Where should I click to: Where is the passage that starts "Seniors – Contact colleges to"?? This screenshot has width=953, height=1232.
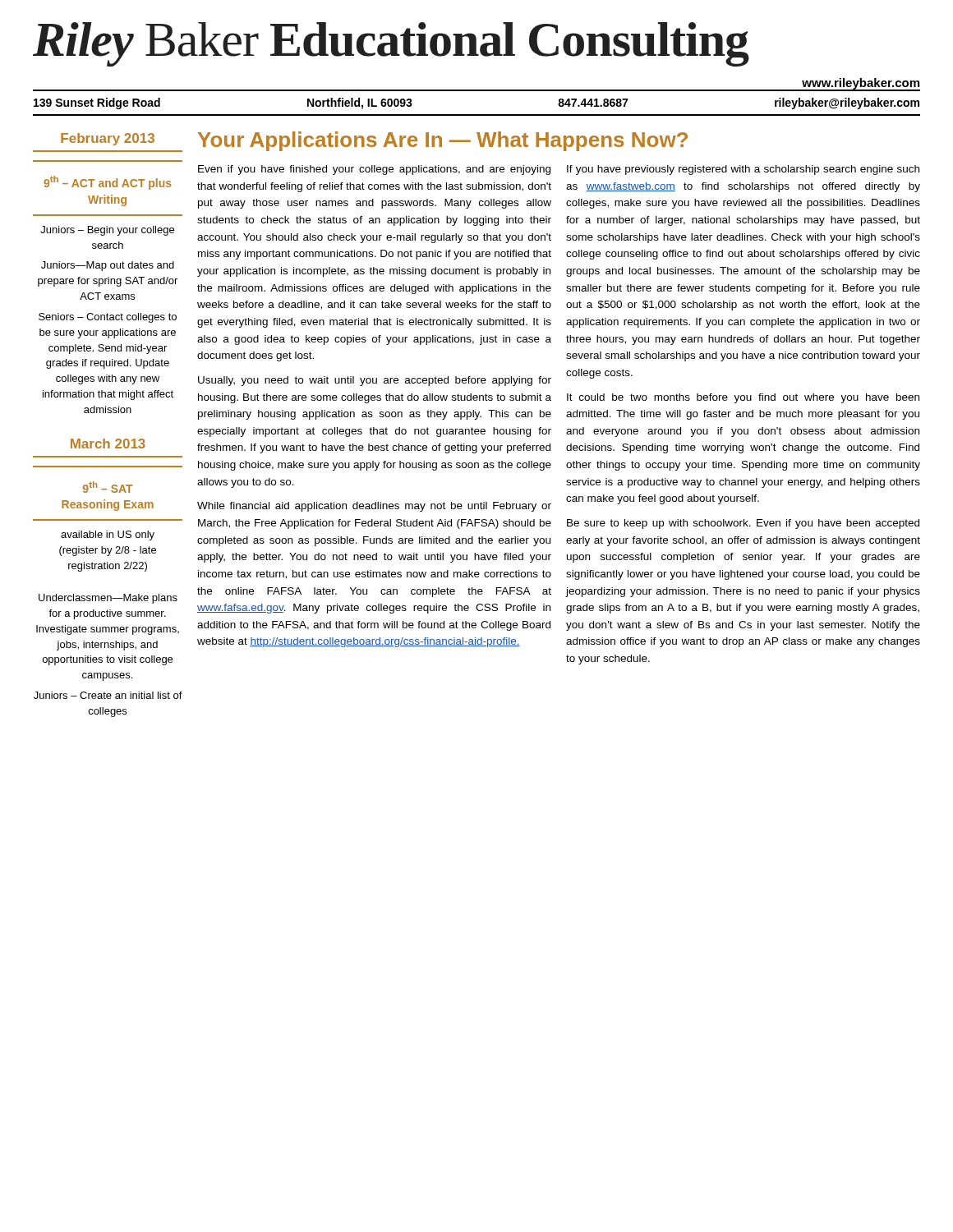coord(108,363)
